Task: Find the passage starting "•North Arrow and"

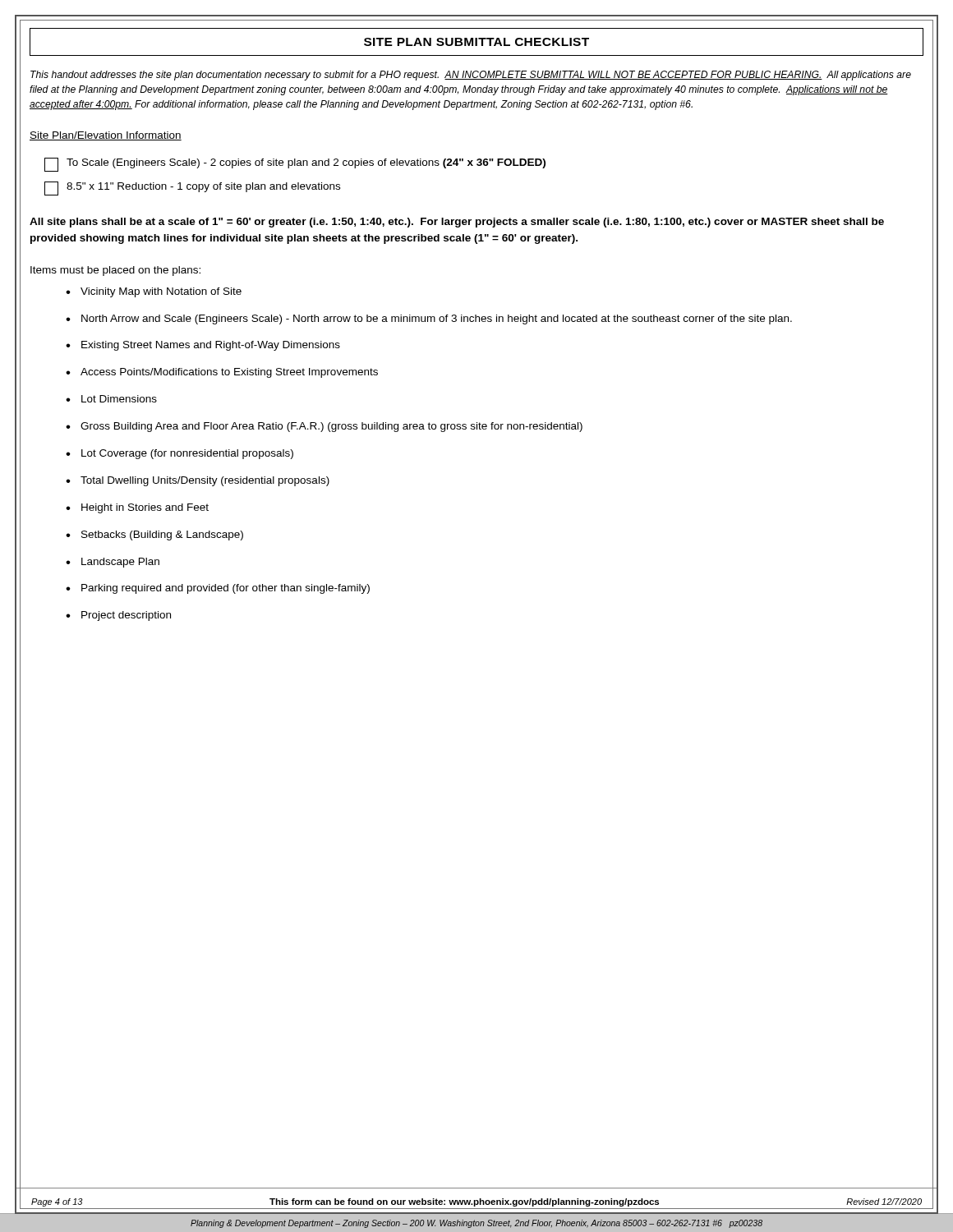Action: click(429, 319)
